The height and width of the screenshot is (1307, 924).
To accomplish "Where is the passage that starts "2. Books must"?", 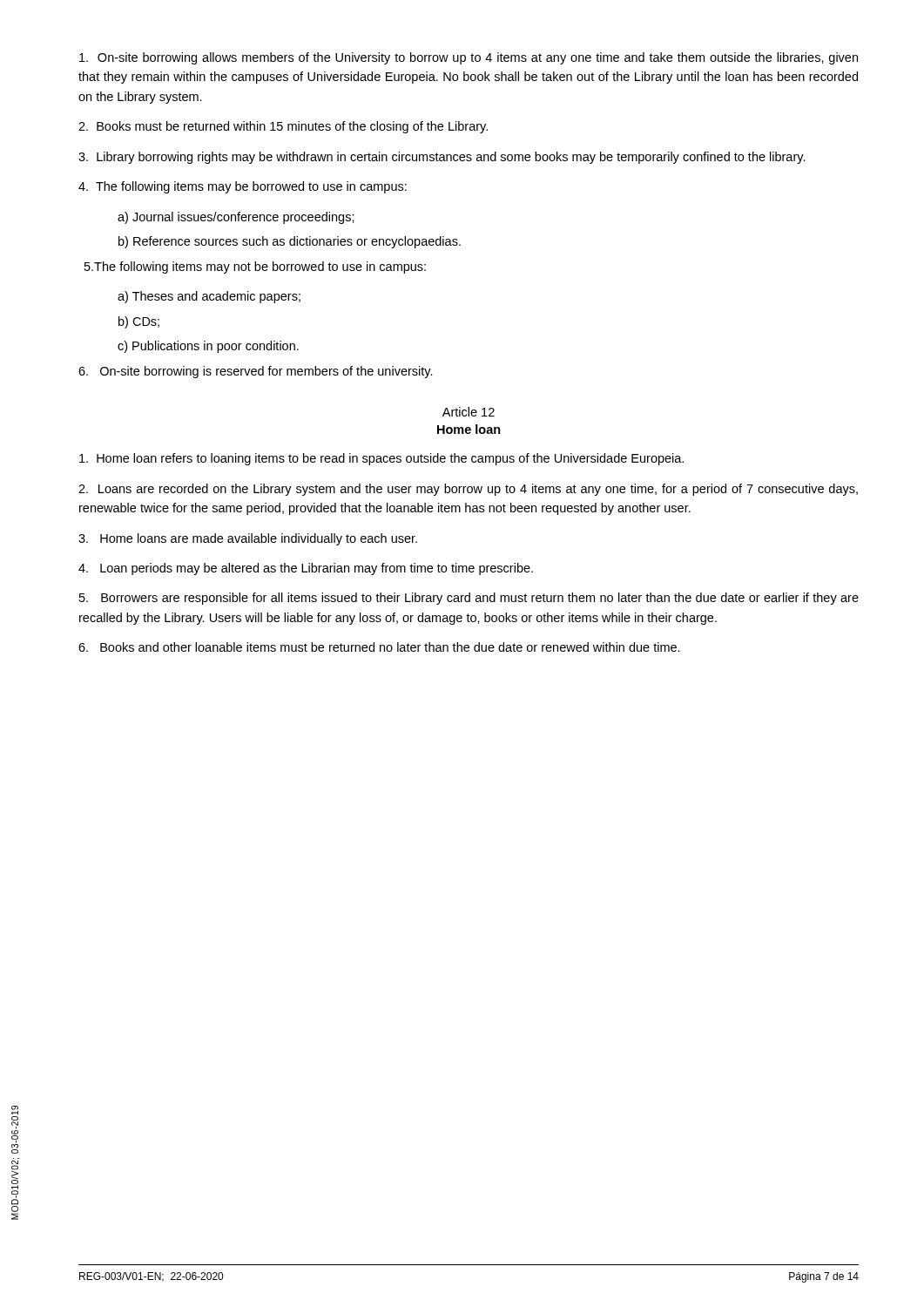I will (284, 127).
